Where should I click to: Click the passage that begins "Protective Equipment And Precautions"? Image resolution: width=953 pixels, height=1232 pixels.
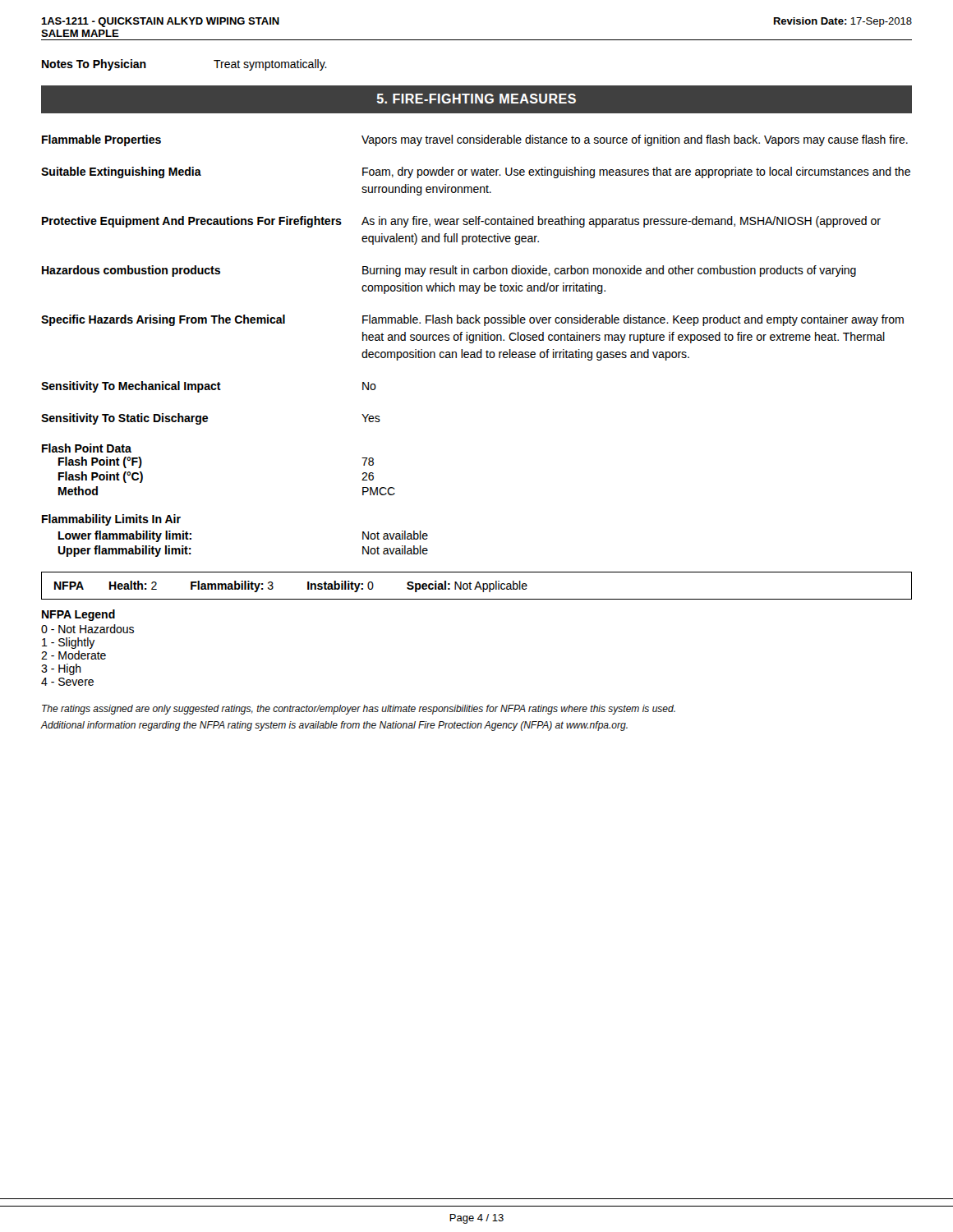point(476,230)
